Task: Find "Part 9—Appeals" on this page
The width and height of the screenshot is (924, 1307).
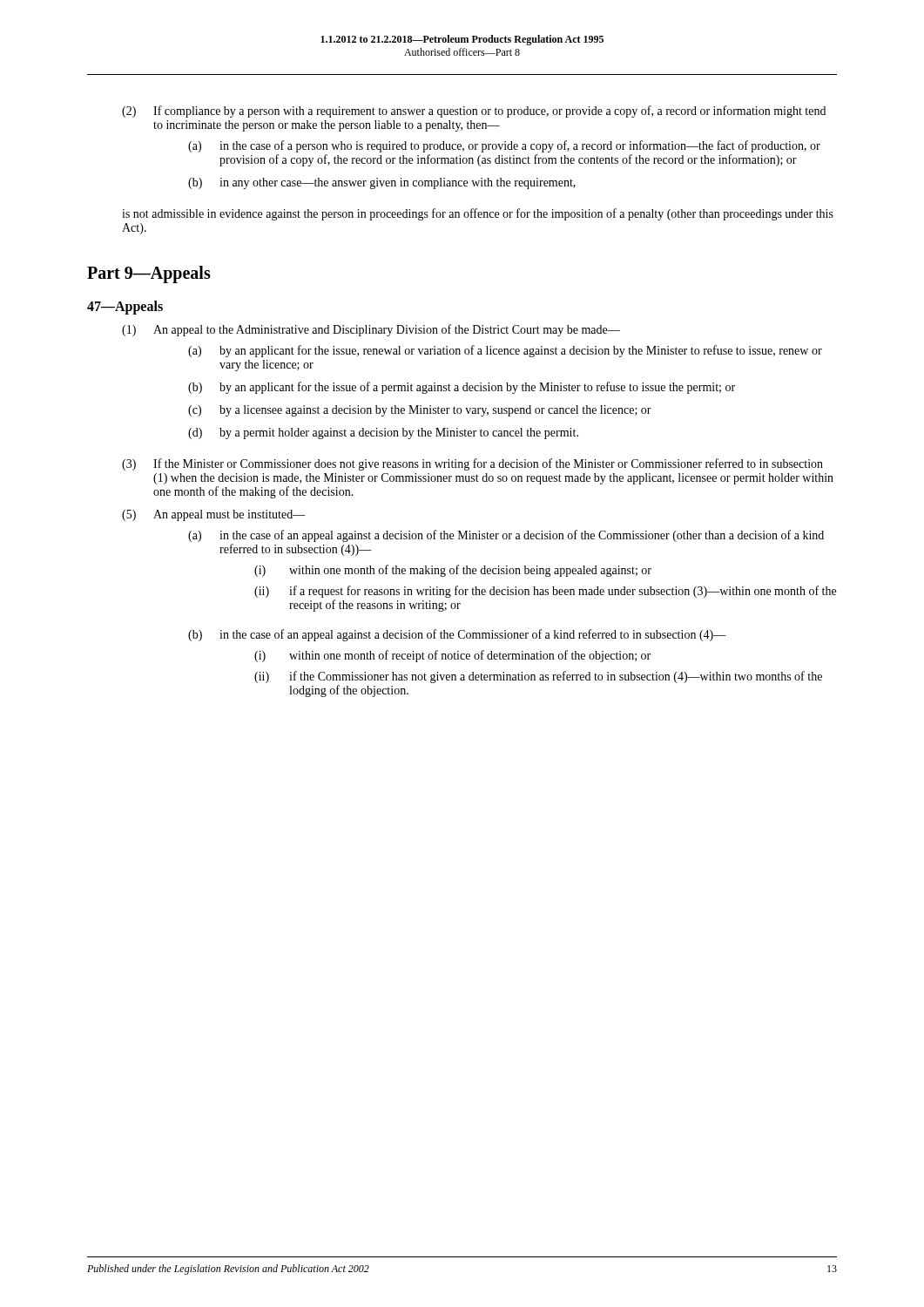Action: coord(149,274)
